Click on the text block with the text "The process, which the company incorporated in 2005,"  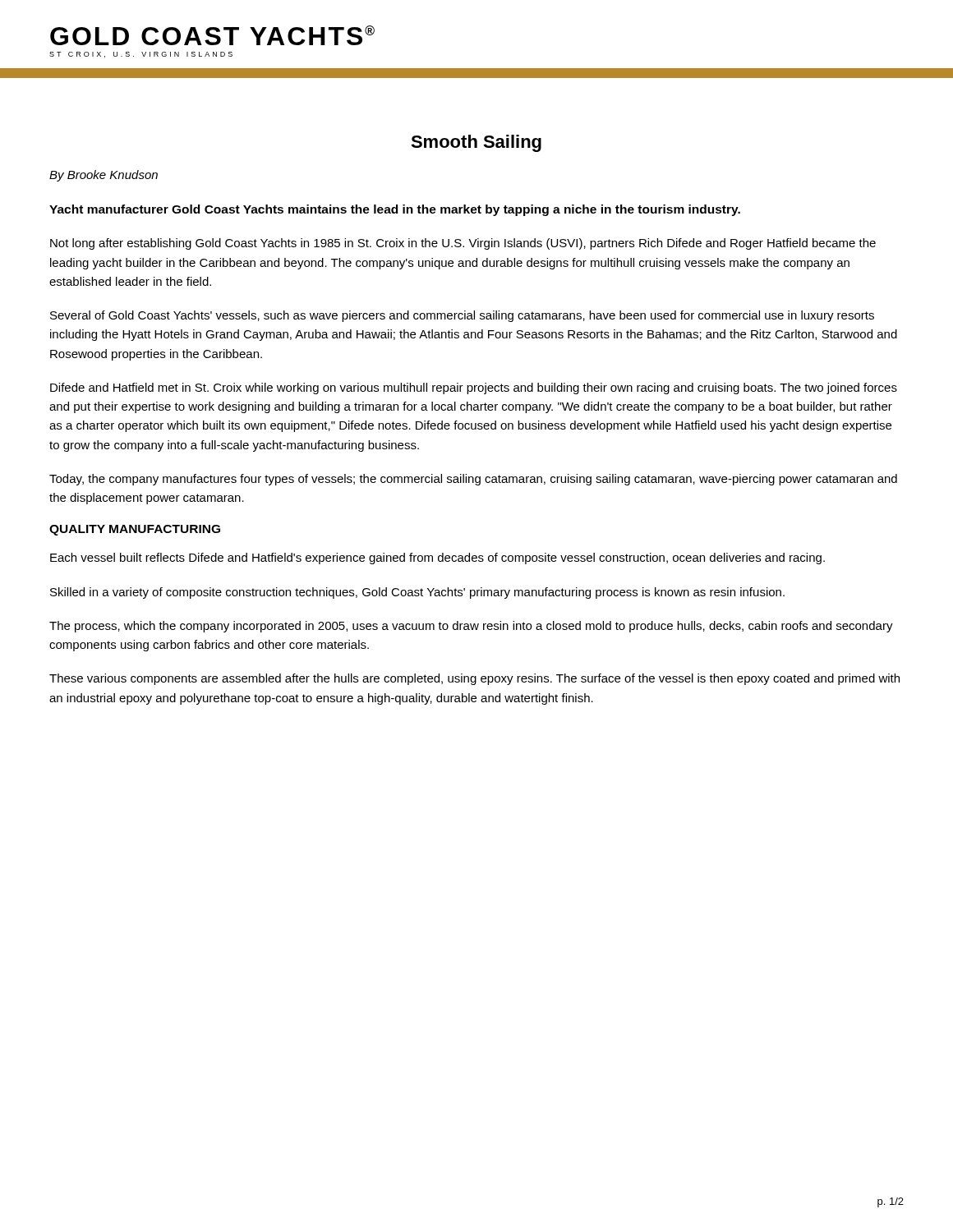click(x=471, y=635)
